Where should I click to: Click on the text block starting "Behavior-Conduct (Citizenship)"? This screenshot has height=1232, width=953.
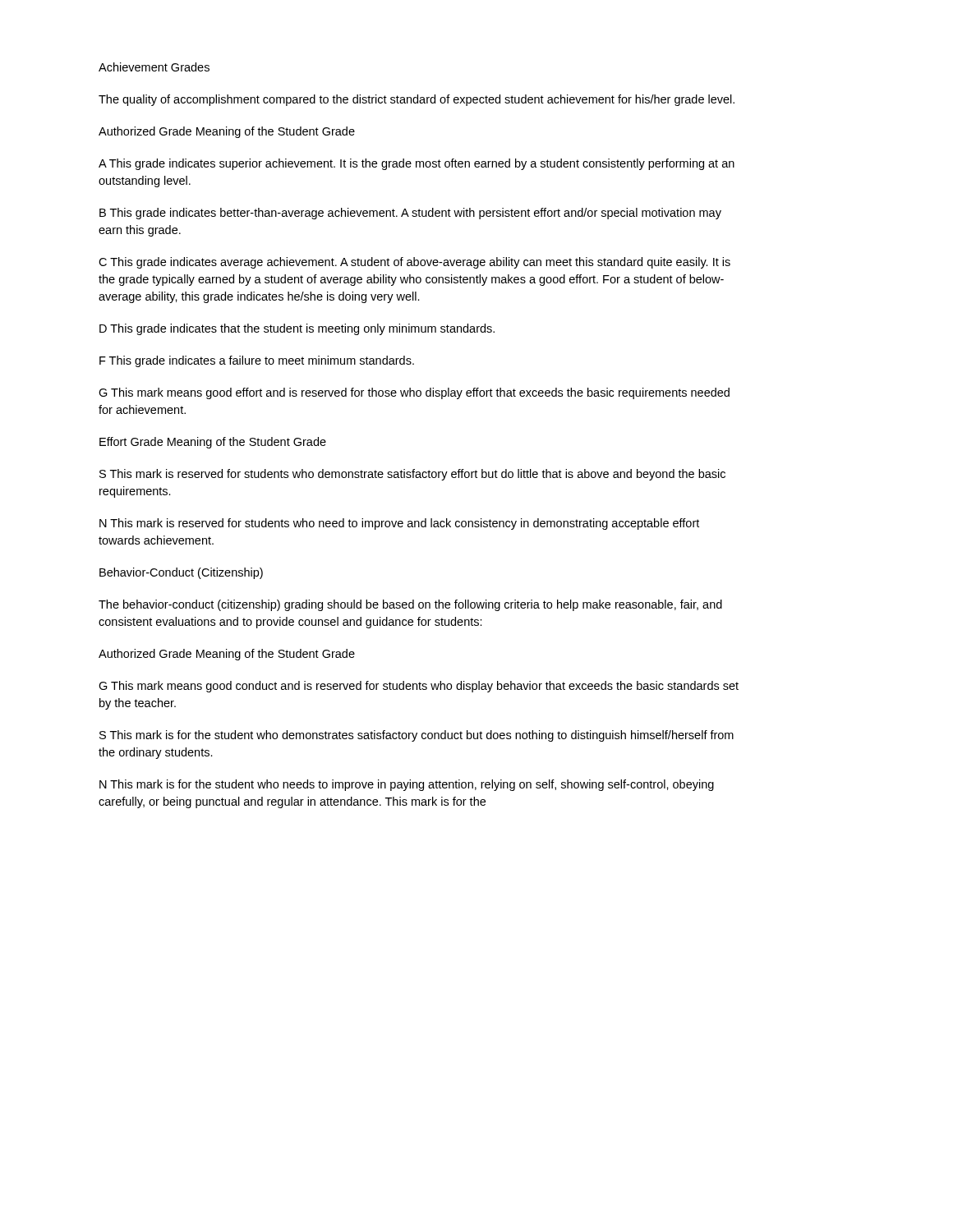181,573
